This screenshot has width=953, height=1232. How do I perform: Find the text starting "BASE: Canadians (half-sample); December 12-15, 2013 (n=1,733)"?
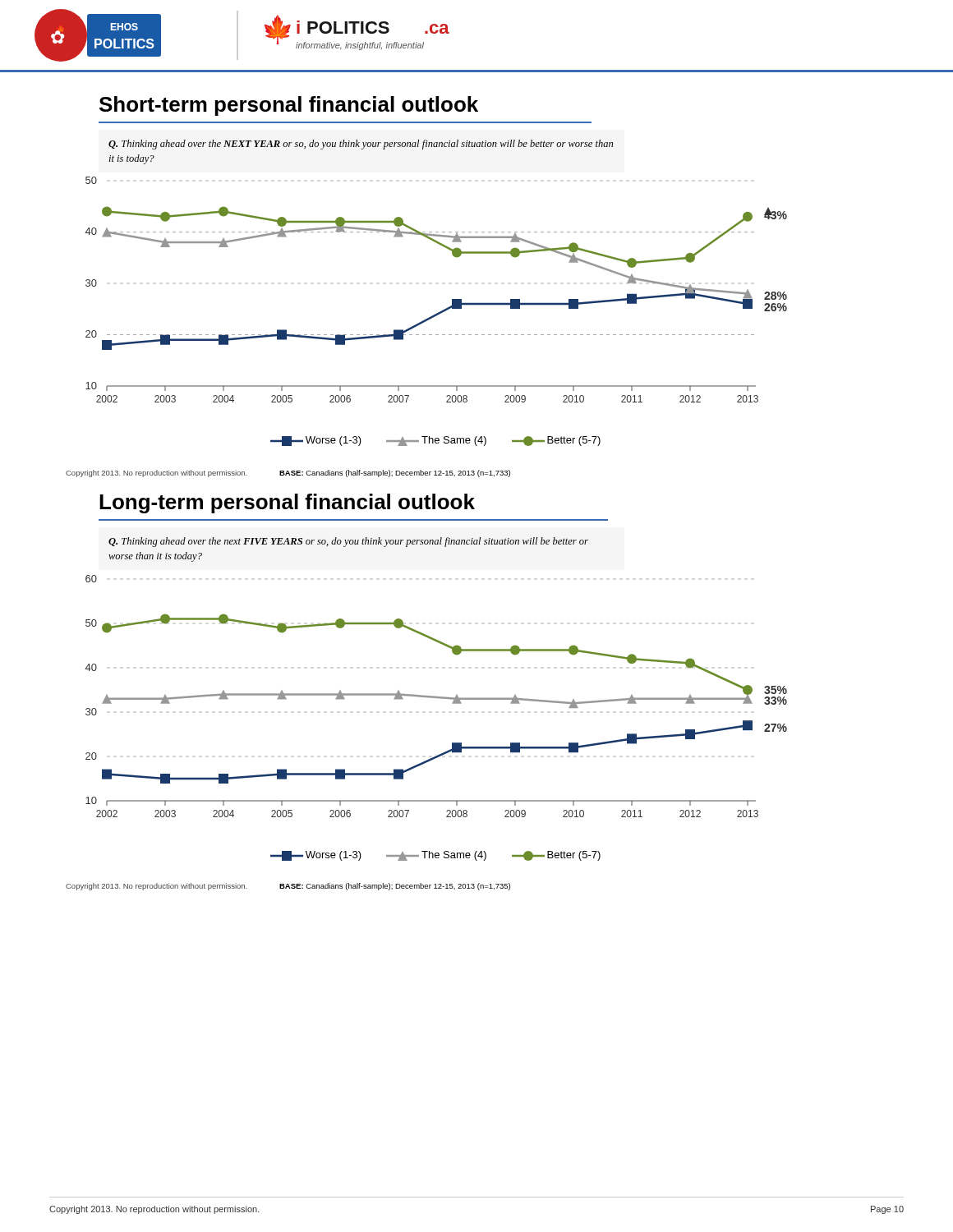click(395, 473)
